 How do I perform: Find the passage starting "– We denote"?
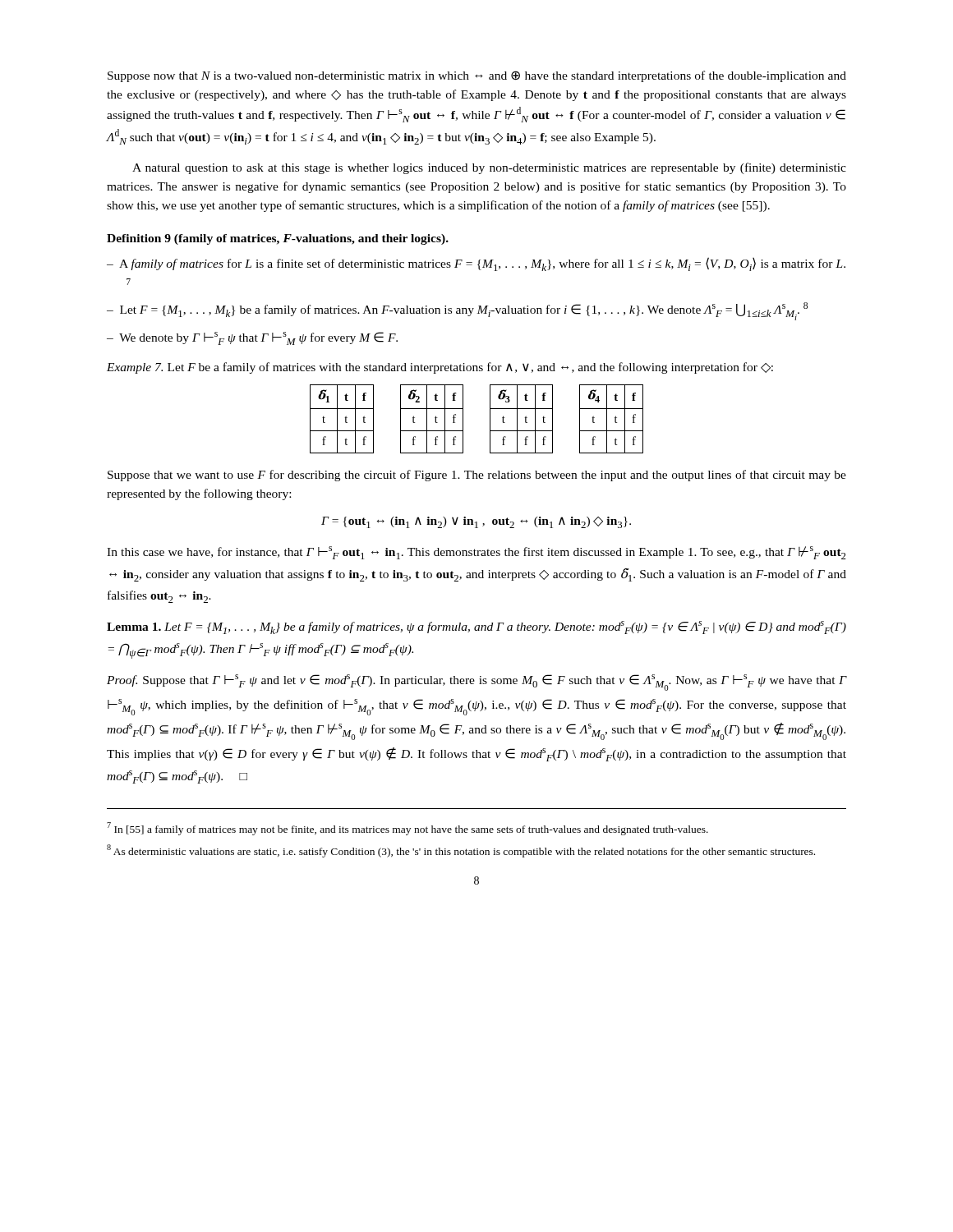253,338
